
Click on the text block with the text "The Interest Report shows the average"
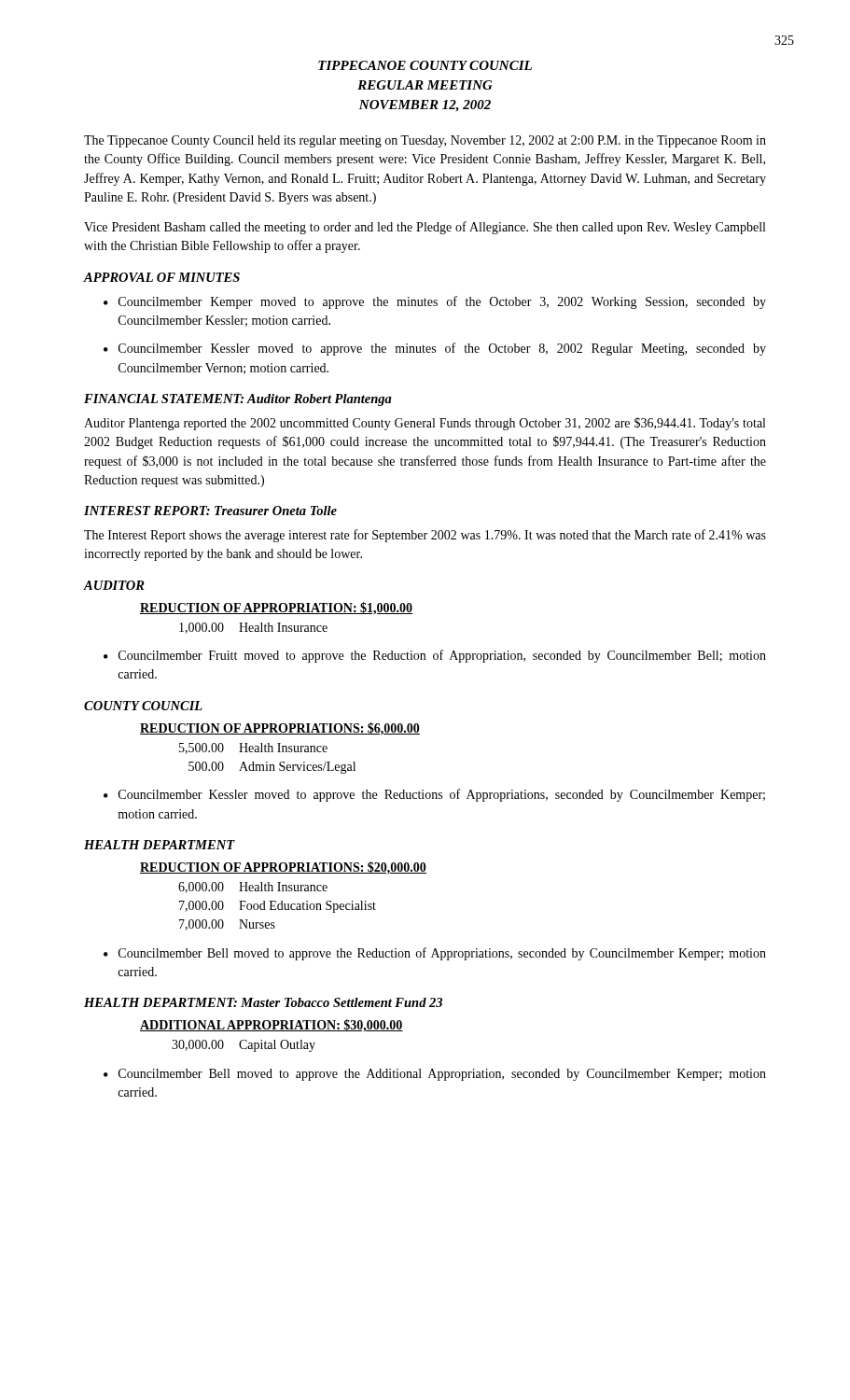(x=425, y=545)
